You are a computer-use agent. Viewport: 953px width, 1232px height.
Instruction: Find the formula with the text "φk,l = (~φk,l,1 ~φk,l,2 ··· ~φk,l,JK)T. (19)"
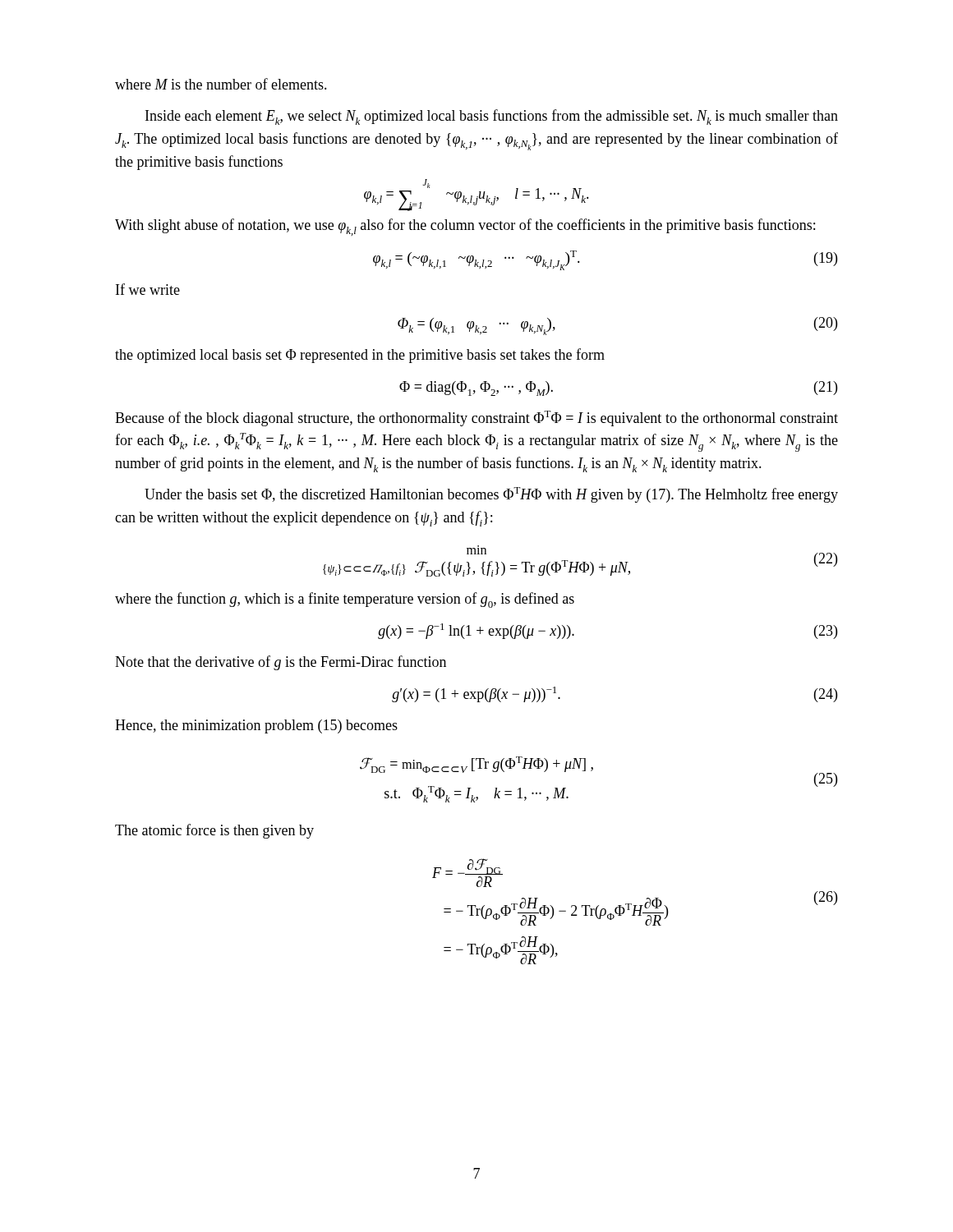[x=476, y=258]
